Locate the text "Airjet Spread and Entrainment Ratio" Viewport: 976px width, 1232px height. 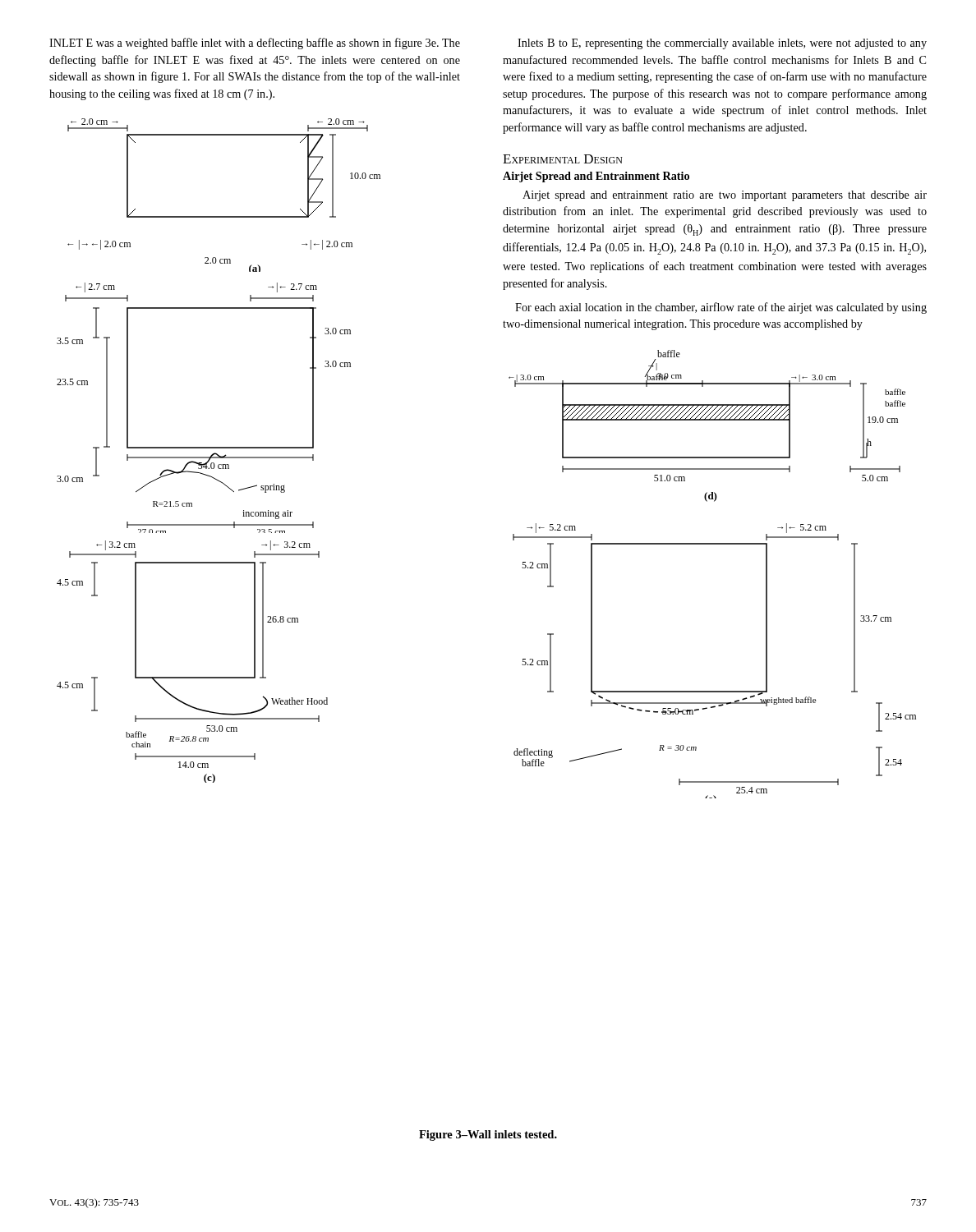[x=596, y=175]
